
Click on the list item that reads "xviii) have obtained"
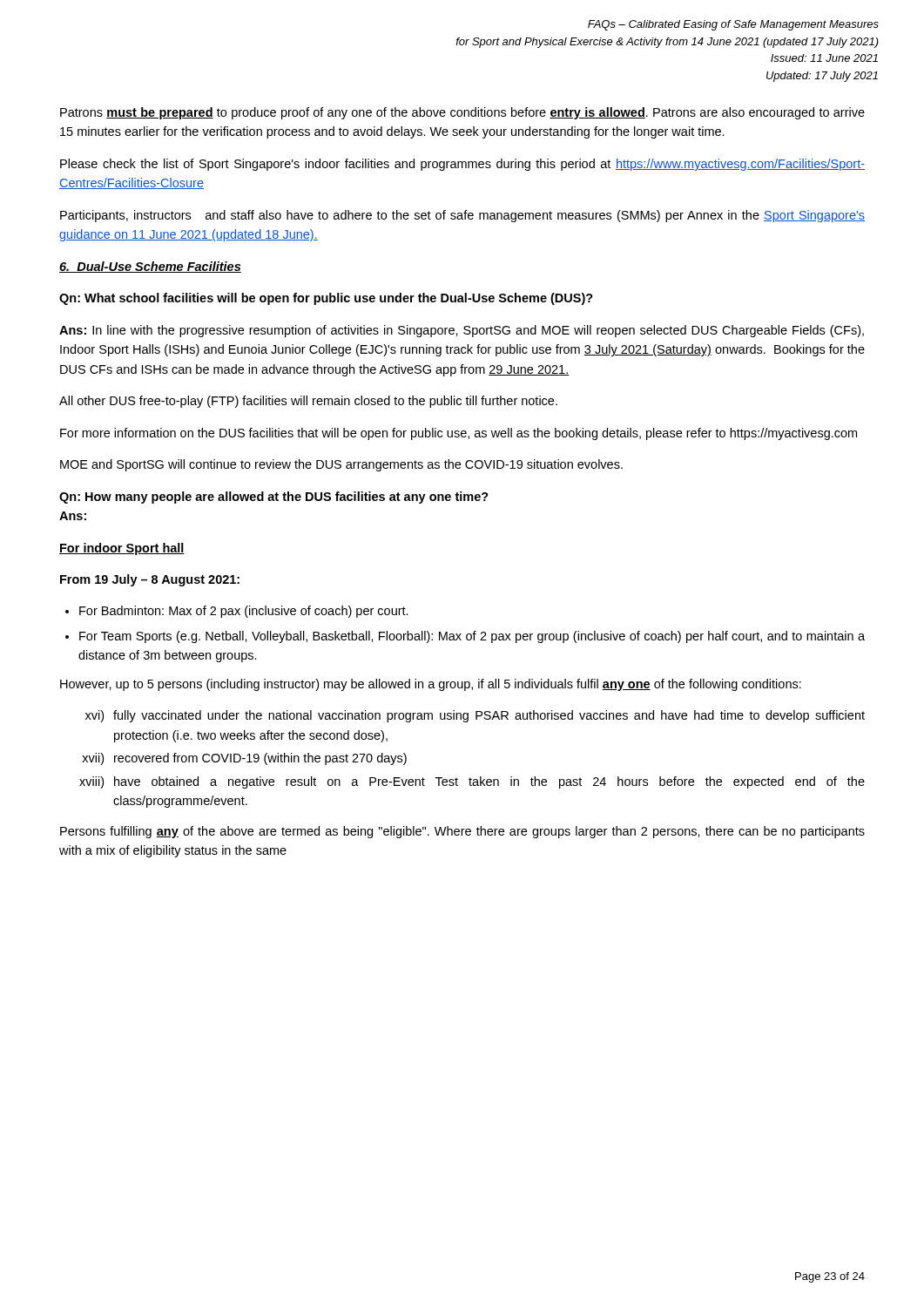coord(462,791)
